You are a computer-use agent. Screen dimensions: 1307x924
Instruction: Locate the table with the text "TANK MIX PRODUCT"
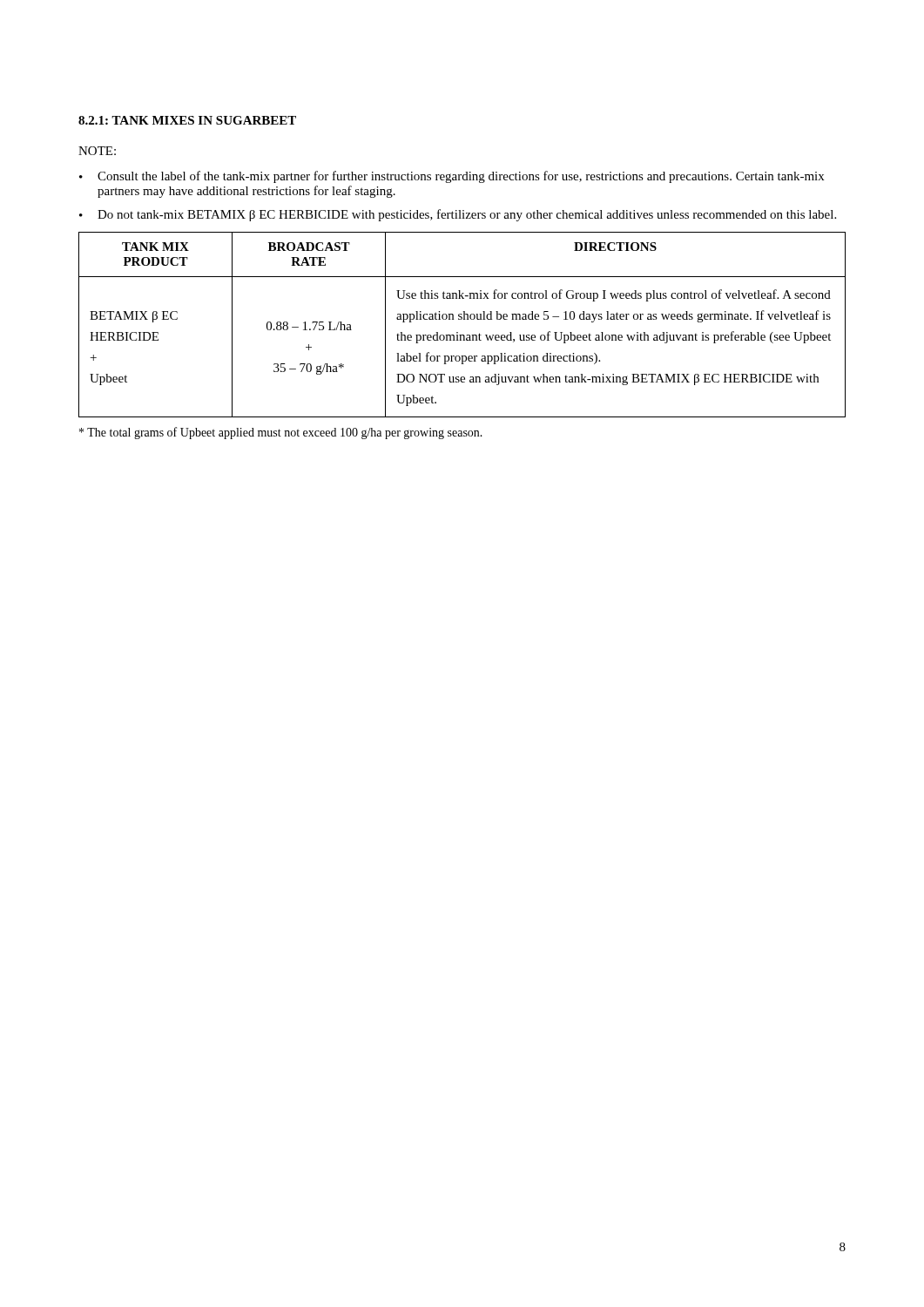[462, 325]
